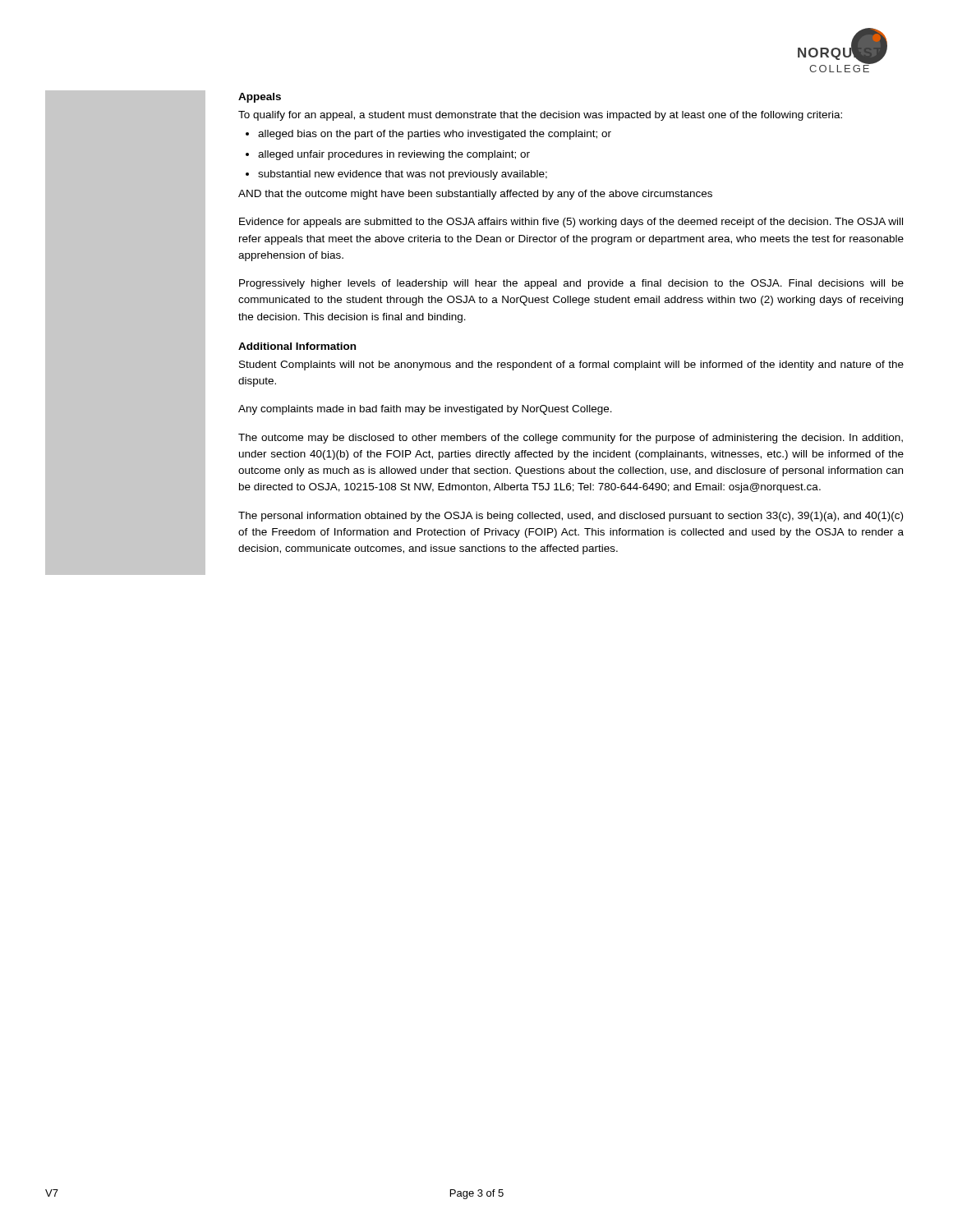Locate the block of text that opens with "The outcome may be disclosed to other"
953x1232 pixels.
[571, 462]
